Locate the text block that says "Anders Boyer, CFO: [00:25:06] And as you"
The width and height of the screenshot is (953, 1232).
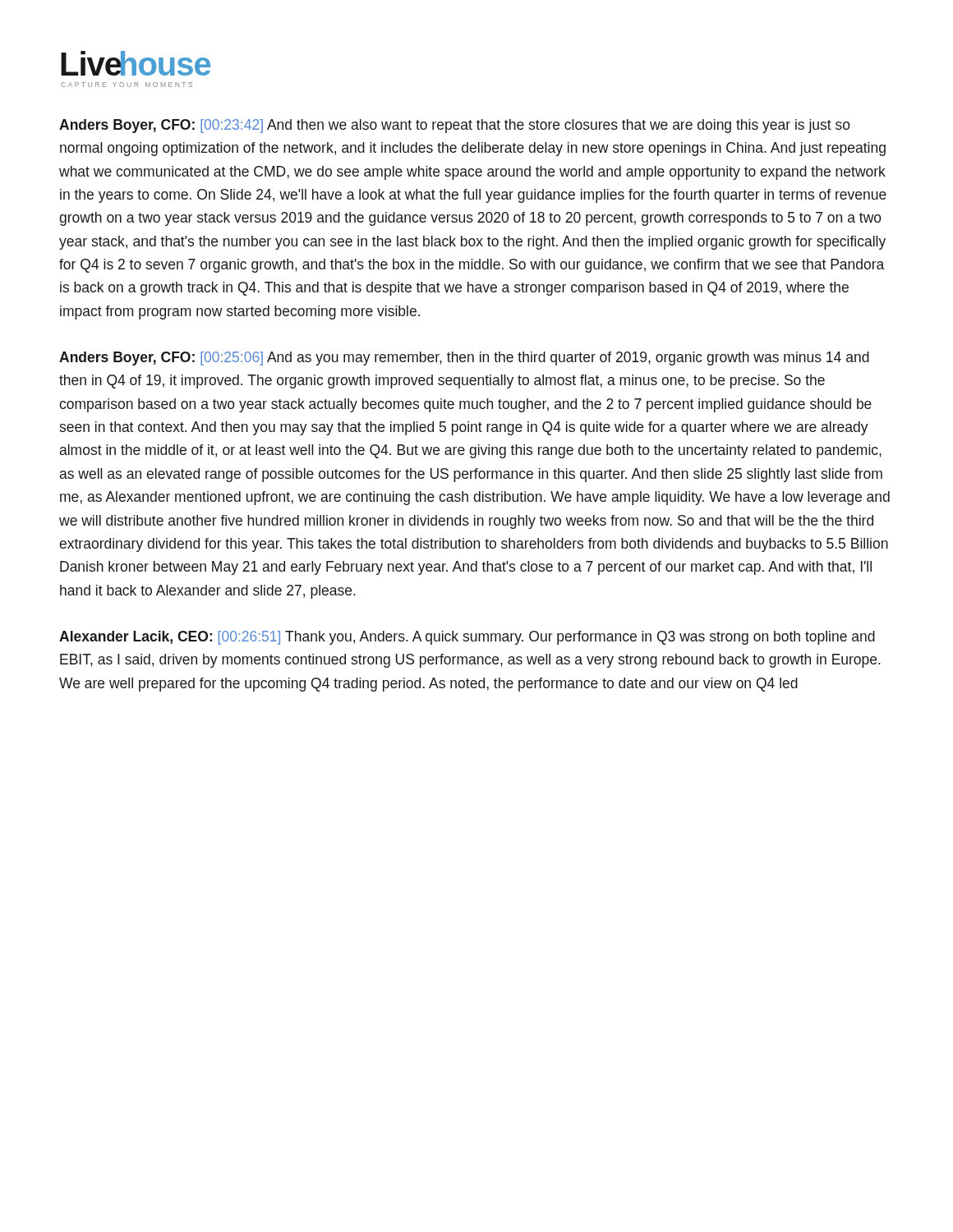pyautogui.click(x=475, y=474)
